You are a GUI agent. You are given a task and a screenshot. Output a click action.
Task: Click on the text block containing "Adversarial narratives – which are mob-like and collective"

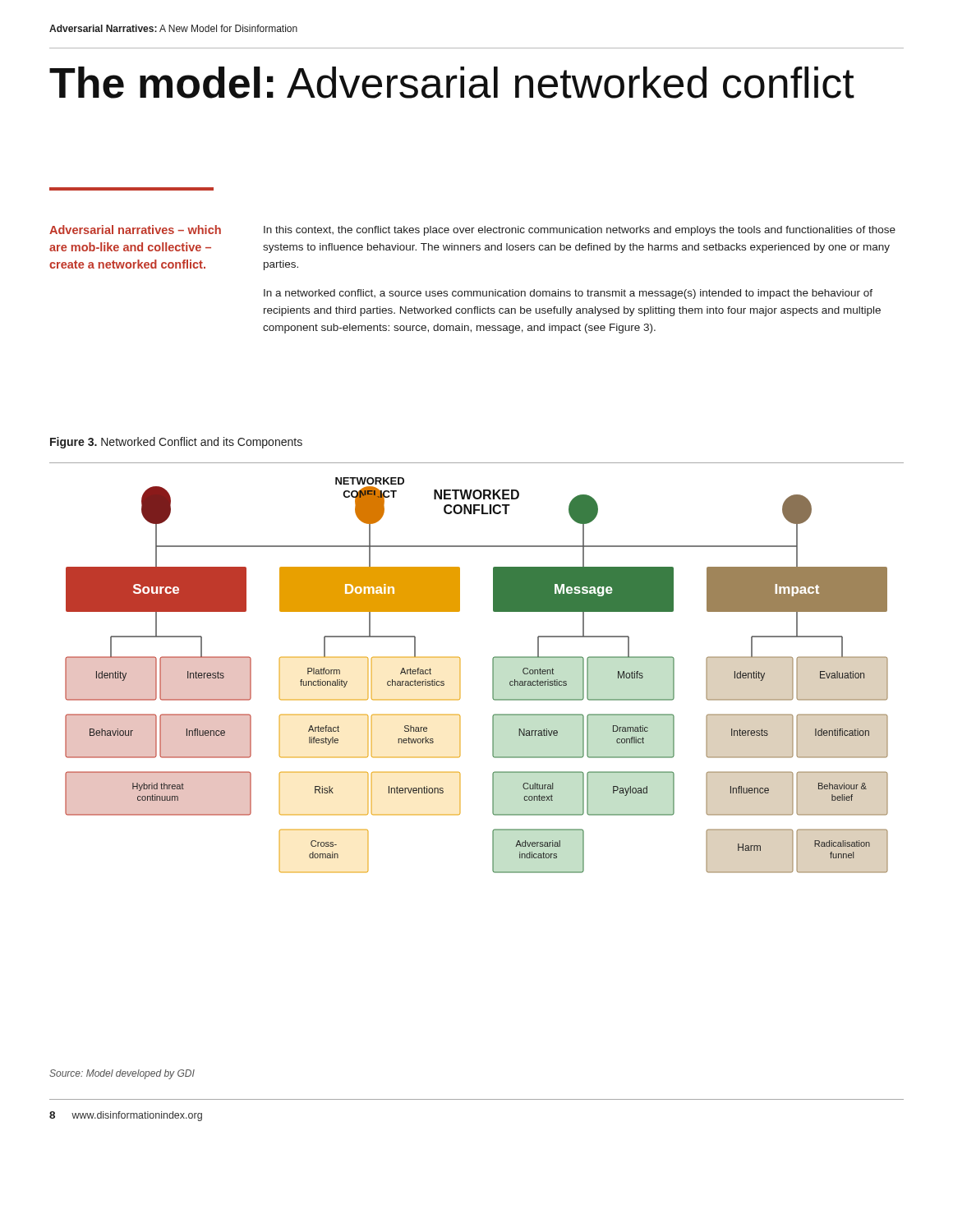[x=135, y=247]
